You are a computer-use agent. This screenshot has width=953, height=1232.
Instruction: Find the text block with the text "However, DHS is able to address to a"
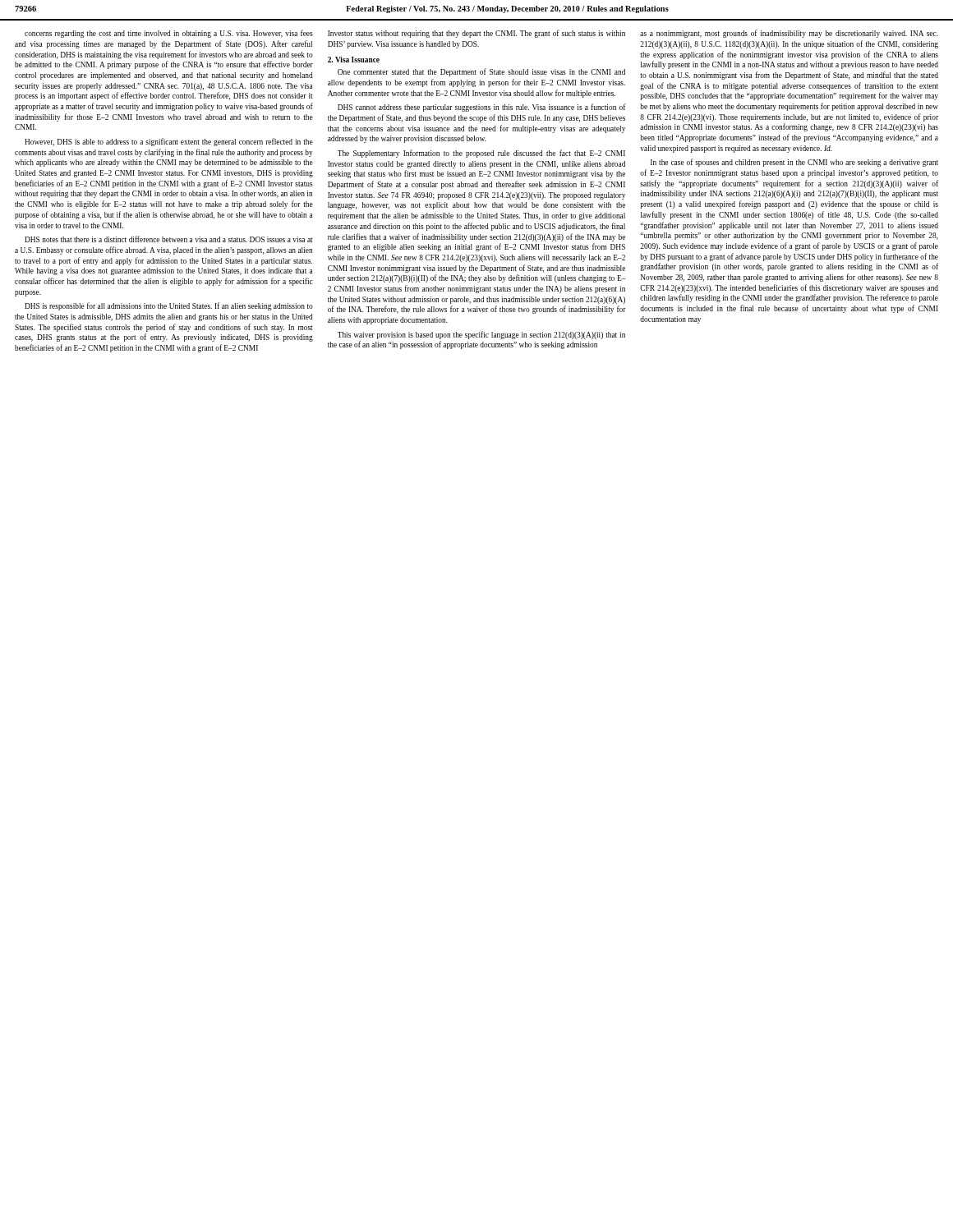[164, 184]
